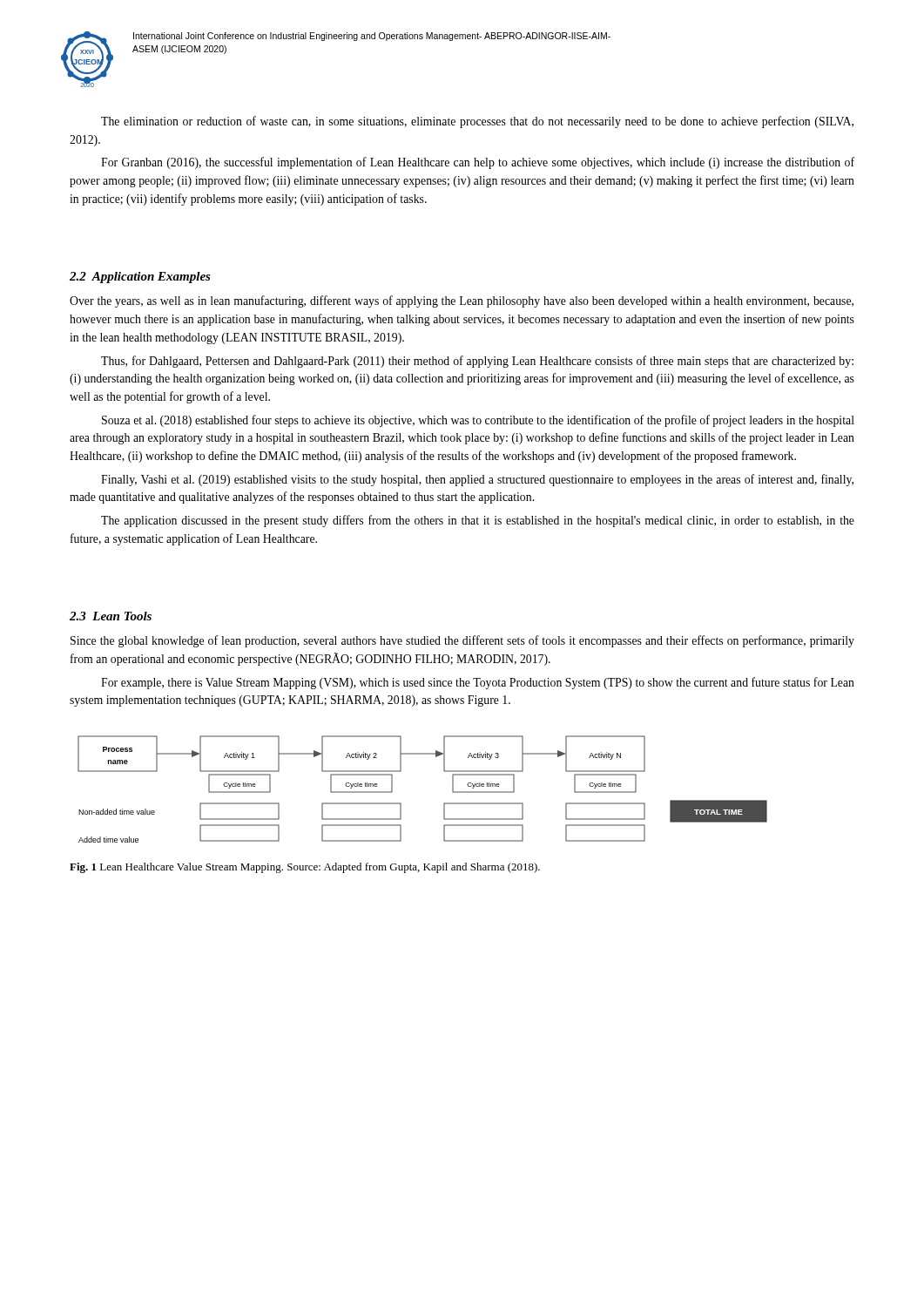924x1307 pixels.
Task: Find the section header with the text "2.2 Application Examples"
Action: pyautogui.click(x=140, y=277)
